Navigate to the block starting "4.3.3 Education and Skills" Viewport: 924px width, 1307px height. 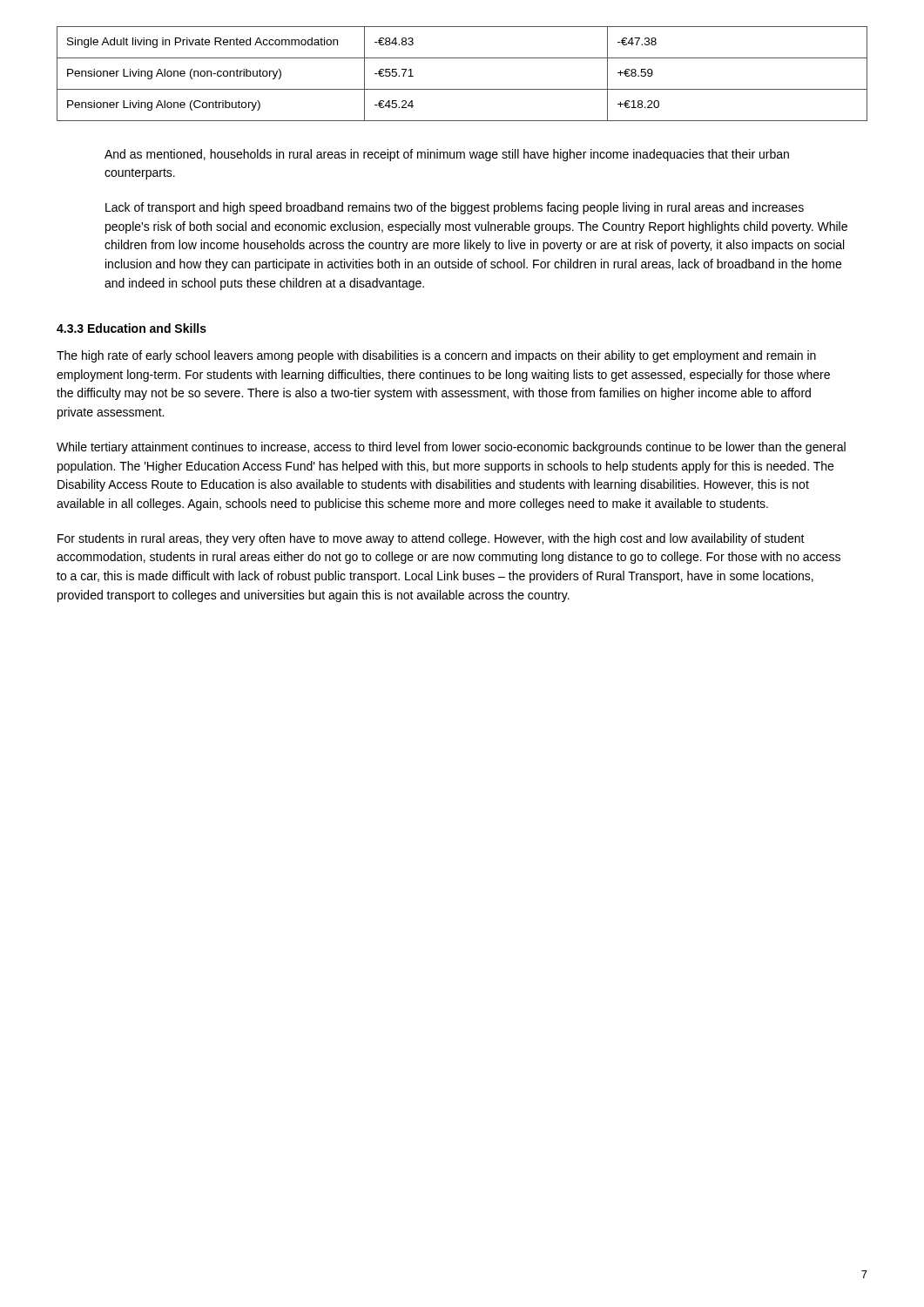coord(131,329)
